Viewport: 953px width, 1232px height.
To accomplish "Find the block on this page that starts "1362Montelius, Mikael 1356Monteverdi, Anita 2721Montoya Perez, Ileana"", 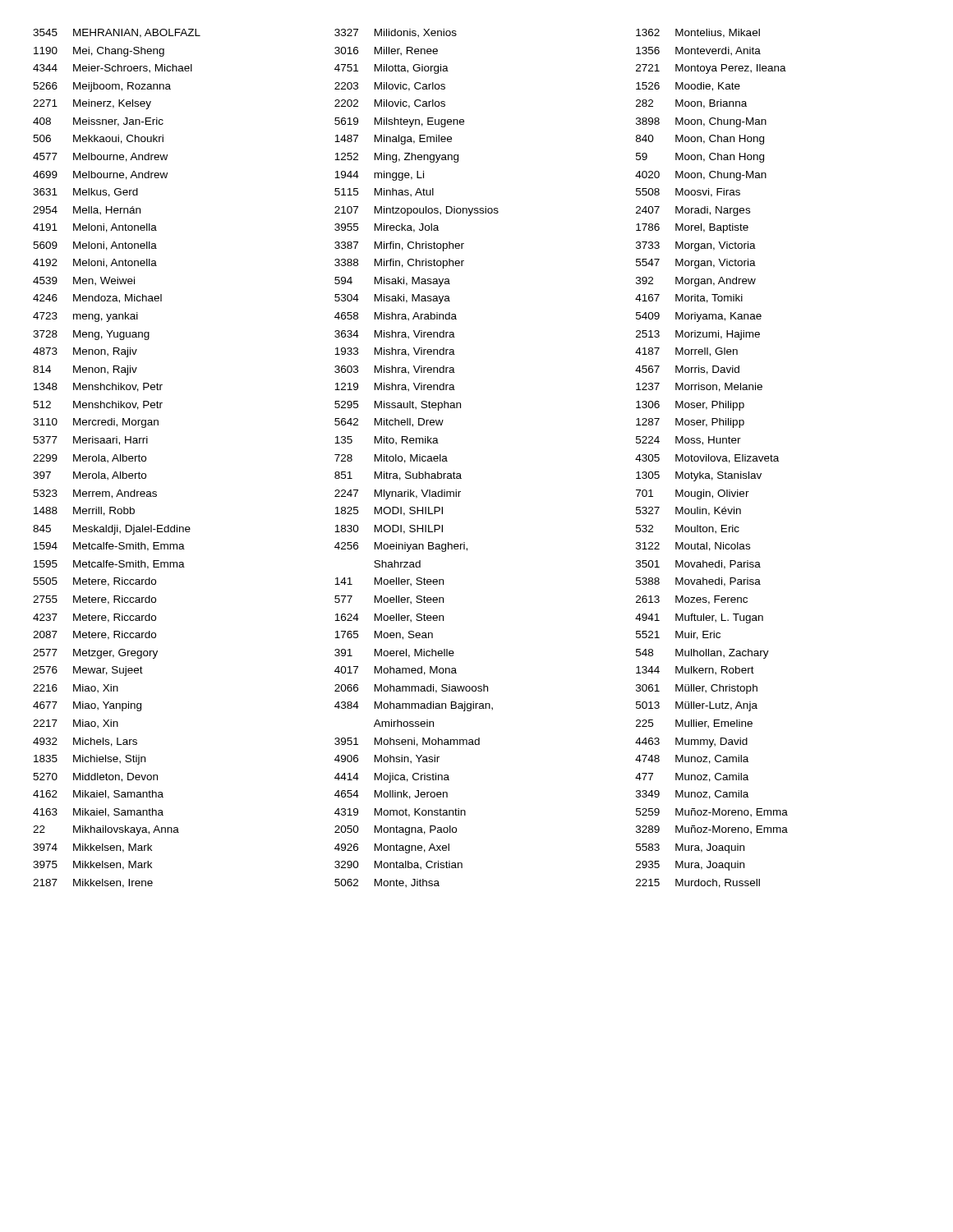I will (778, 458).
